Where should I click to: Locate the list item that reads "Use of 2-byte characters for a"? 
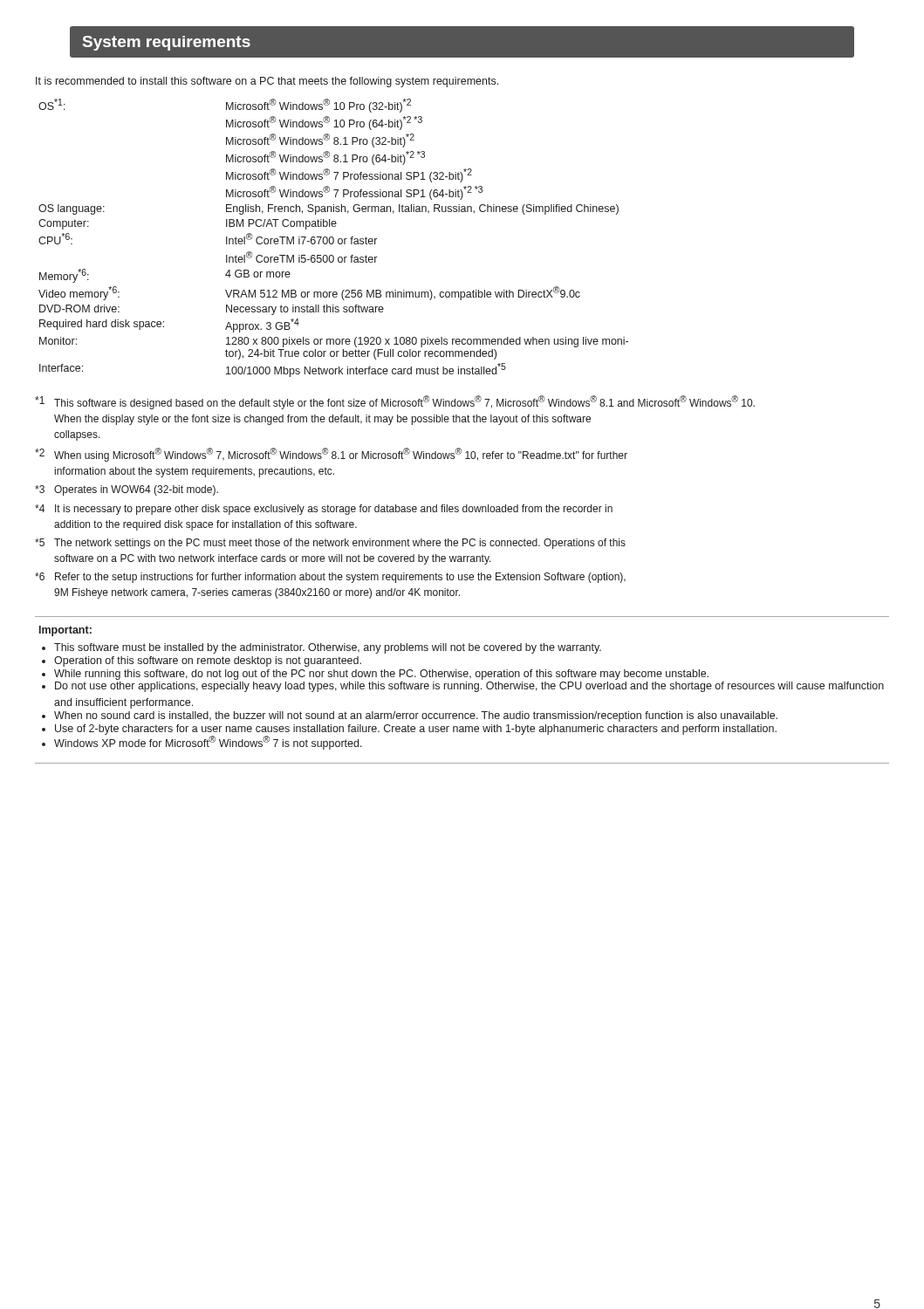pyautogui.click(x=462, y=729)
